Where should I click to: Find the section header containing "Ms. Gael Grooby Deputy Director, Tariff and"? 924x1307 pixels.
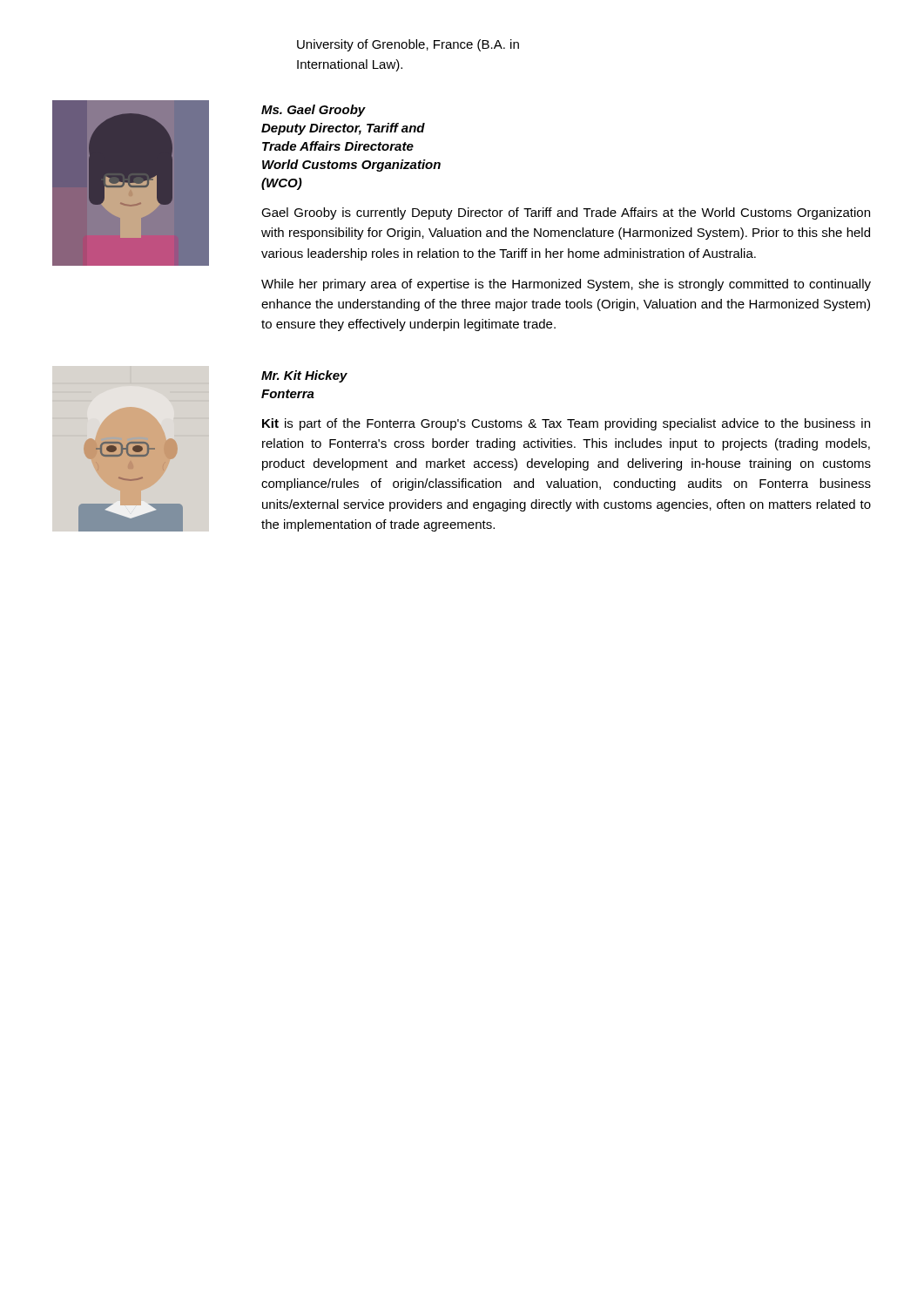[x=351, y=146]
